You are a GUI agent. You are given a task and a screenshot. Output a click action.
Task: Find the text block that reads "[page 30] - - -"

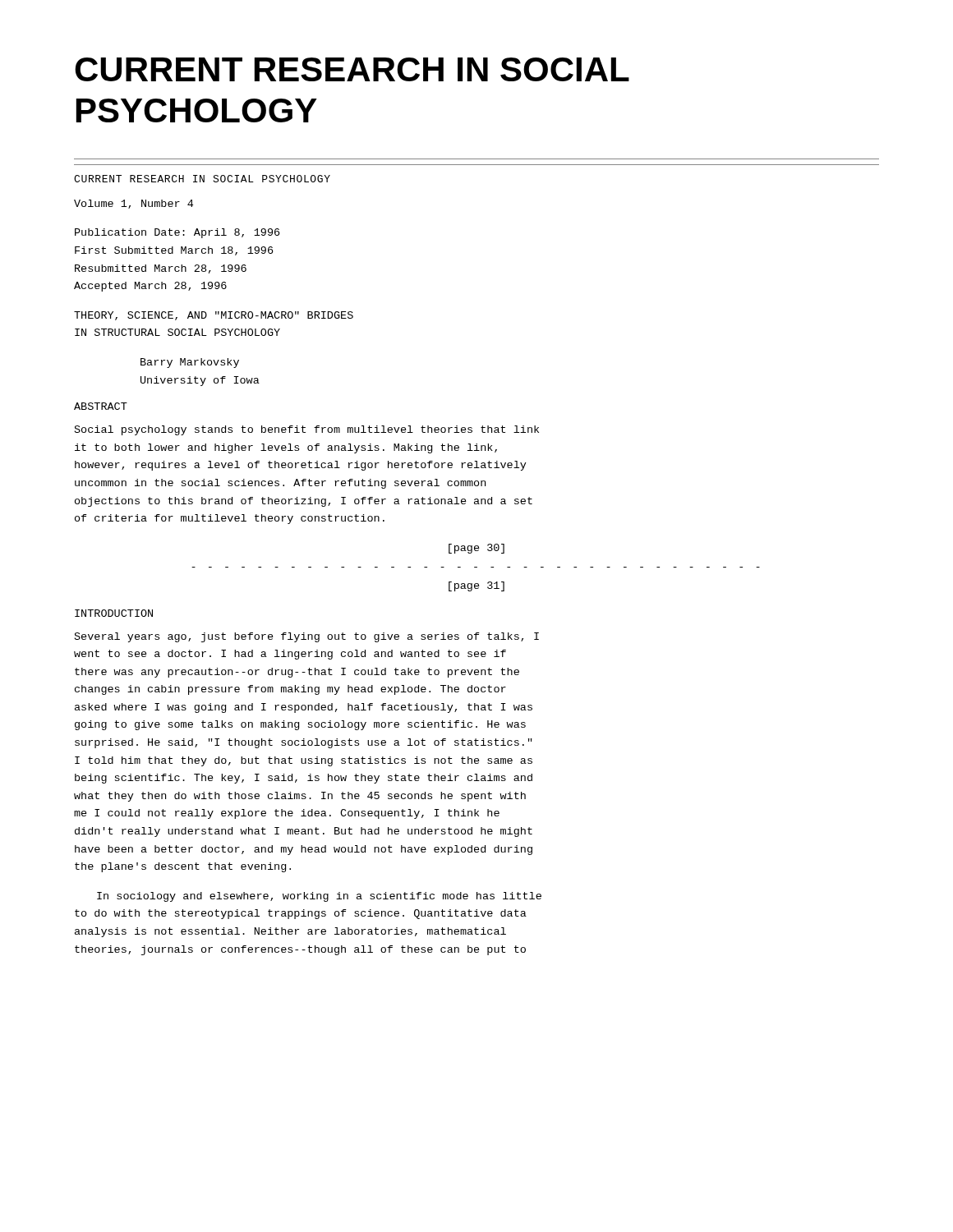476,567
